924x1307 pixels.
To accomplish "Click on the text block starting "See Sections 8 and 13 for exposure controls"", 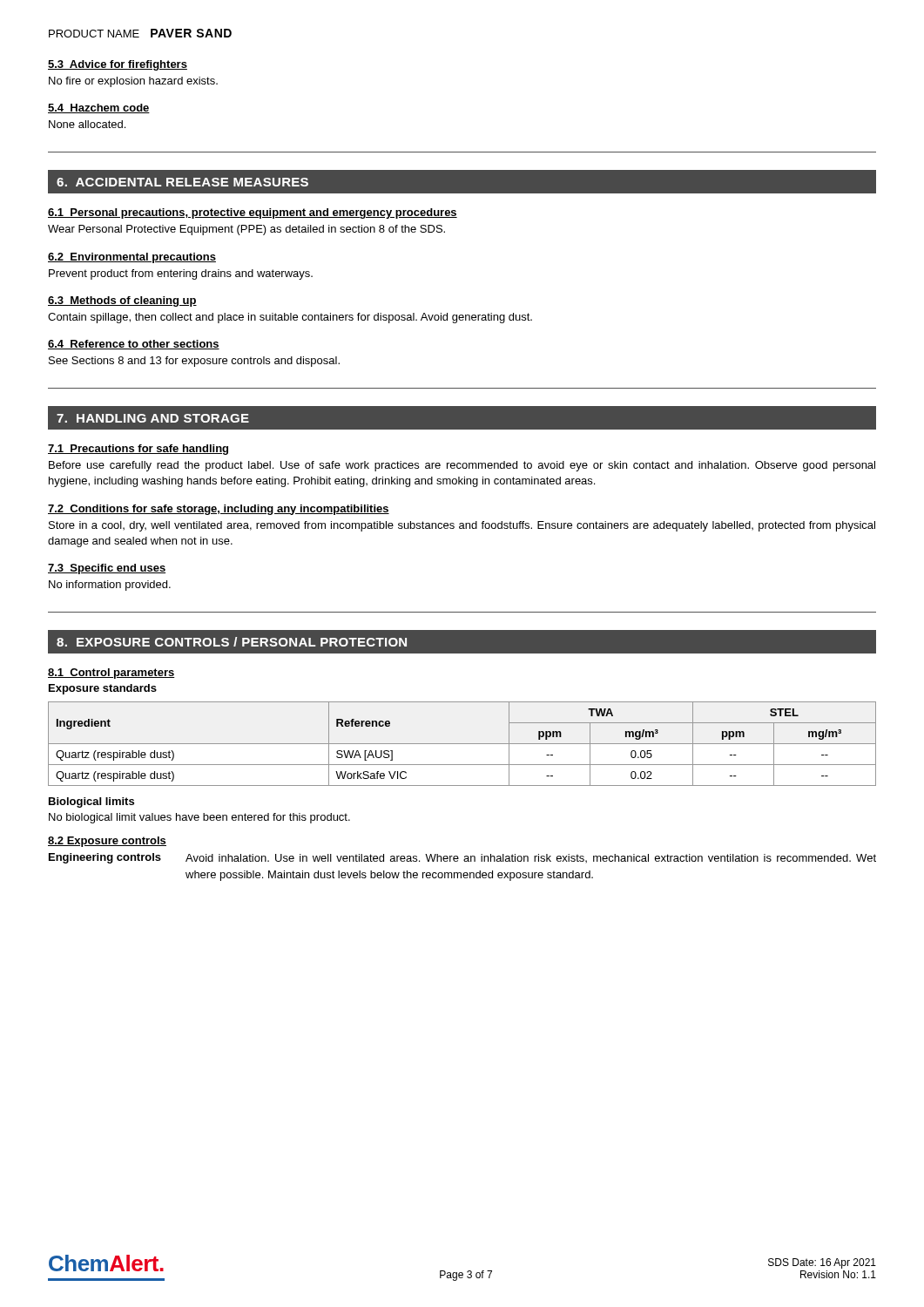I will pos(194,362).
